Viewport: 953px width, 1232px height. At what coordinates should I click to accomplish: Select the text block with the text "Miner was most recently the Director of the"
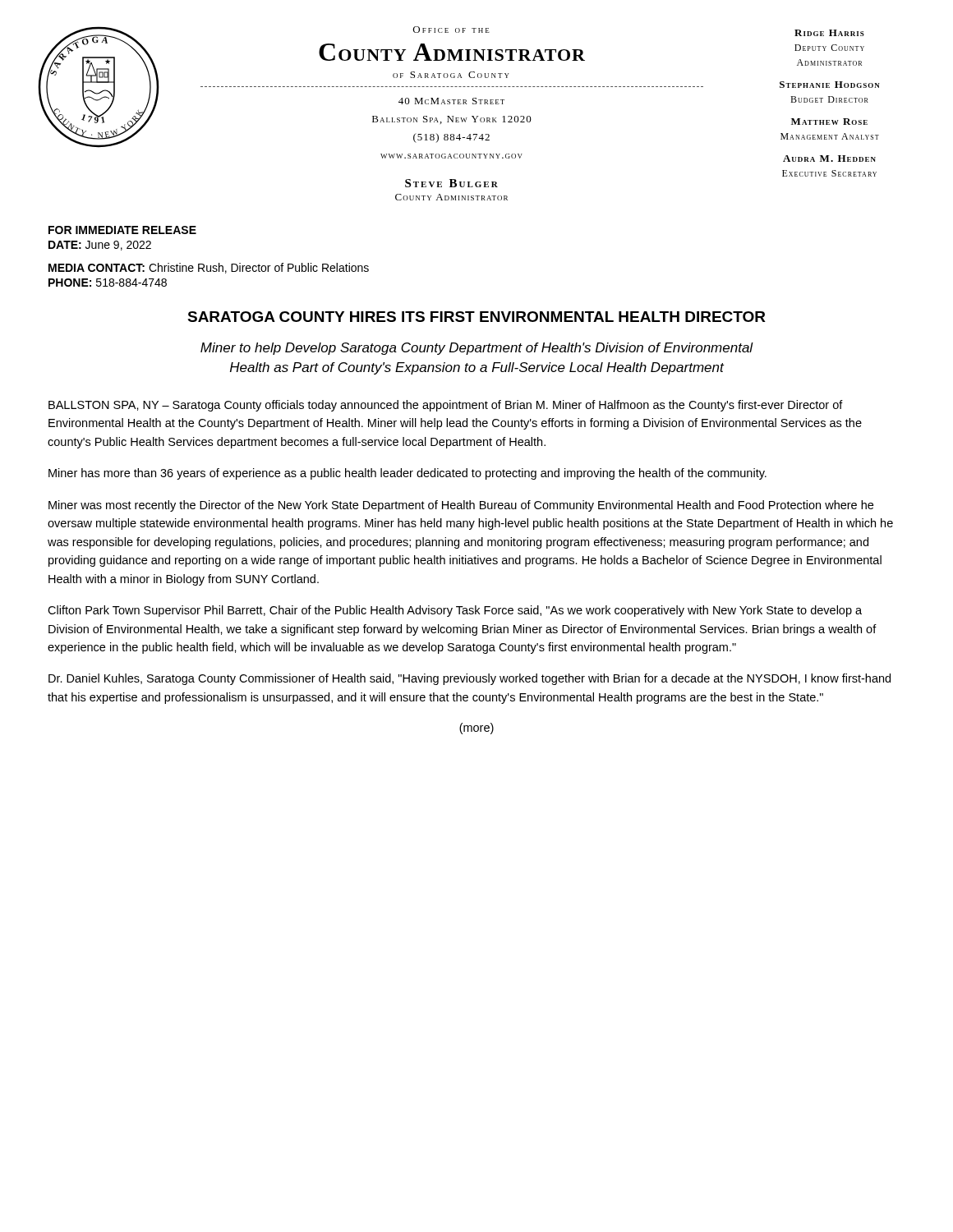[x=470, y=542]
